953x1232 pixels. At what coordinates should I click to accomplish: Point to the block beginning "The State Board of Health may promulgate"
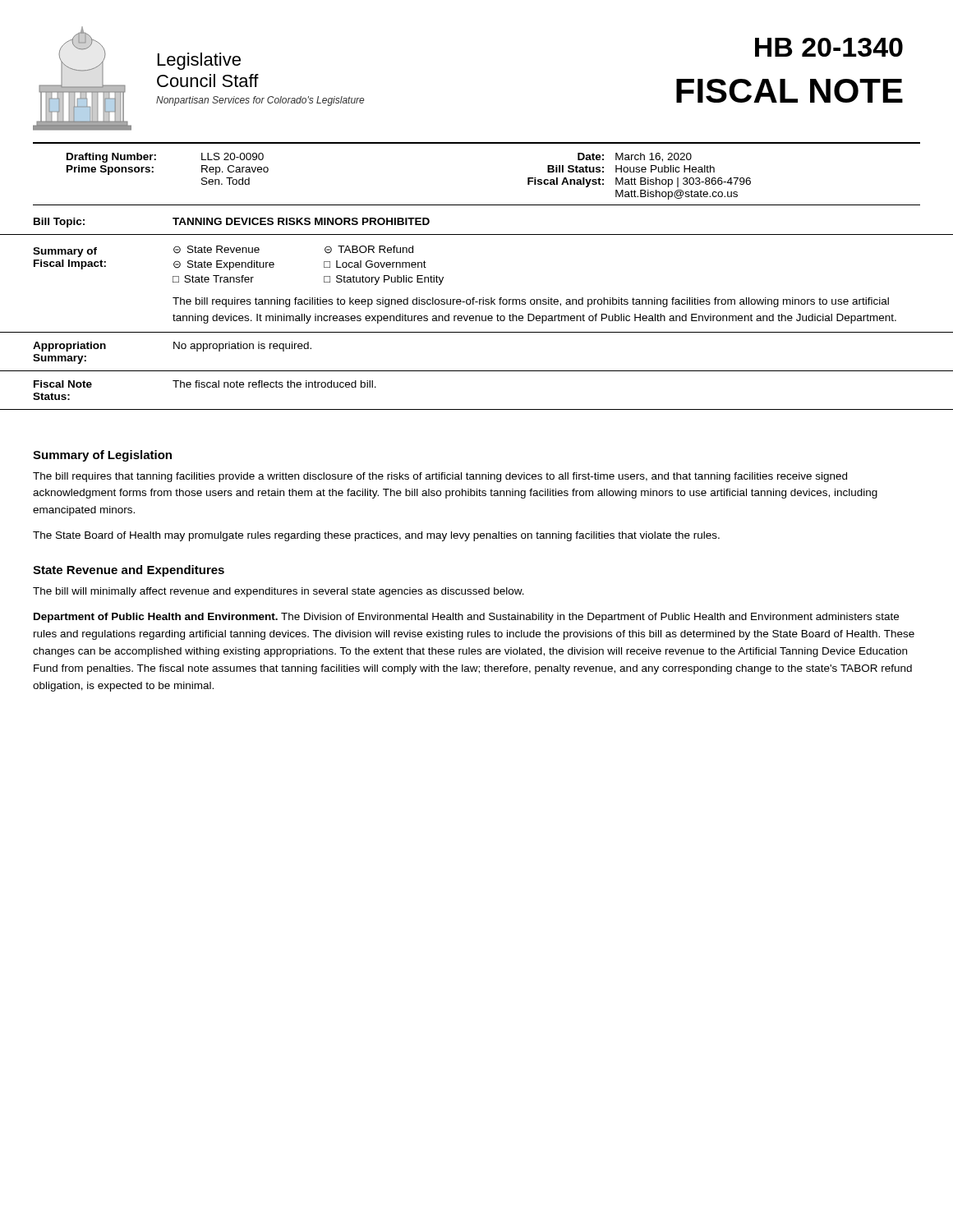tap(377, 535)
